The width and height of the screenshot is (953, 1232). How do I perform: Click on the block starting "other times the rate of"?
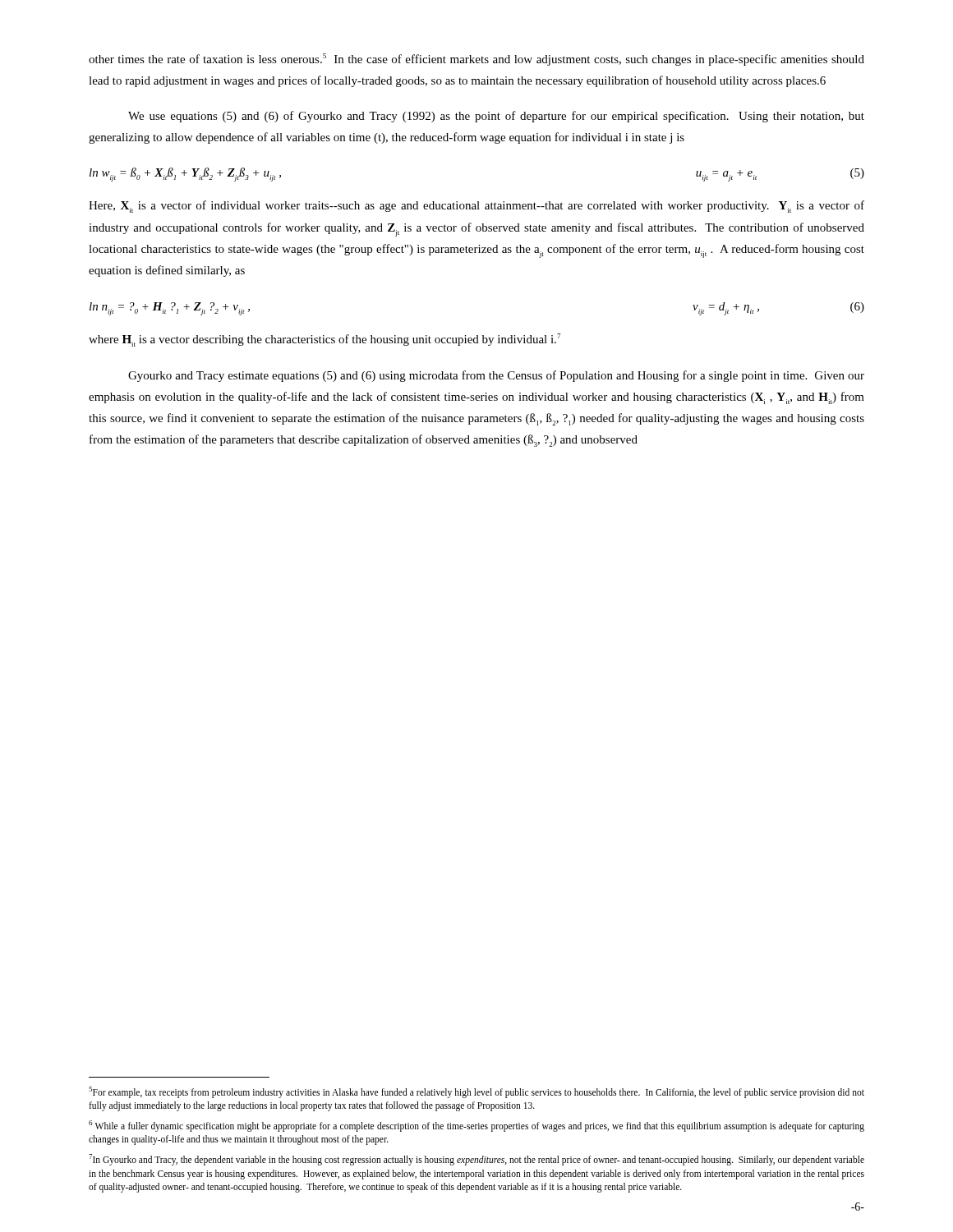[x=476, y=69]
